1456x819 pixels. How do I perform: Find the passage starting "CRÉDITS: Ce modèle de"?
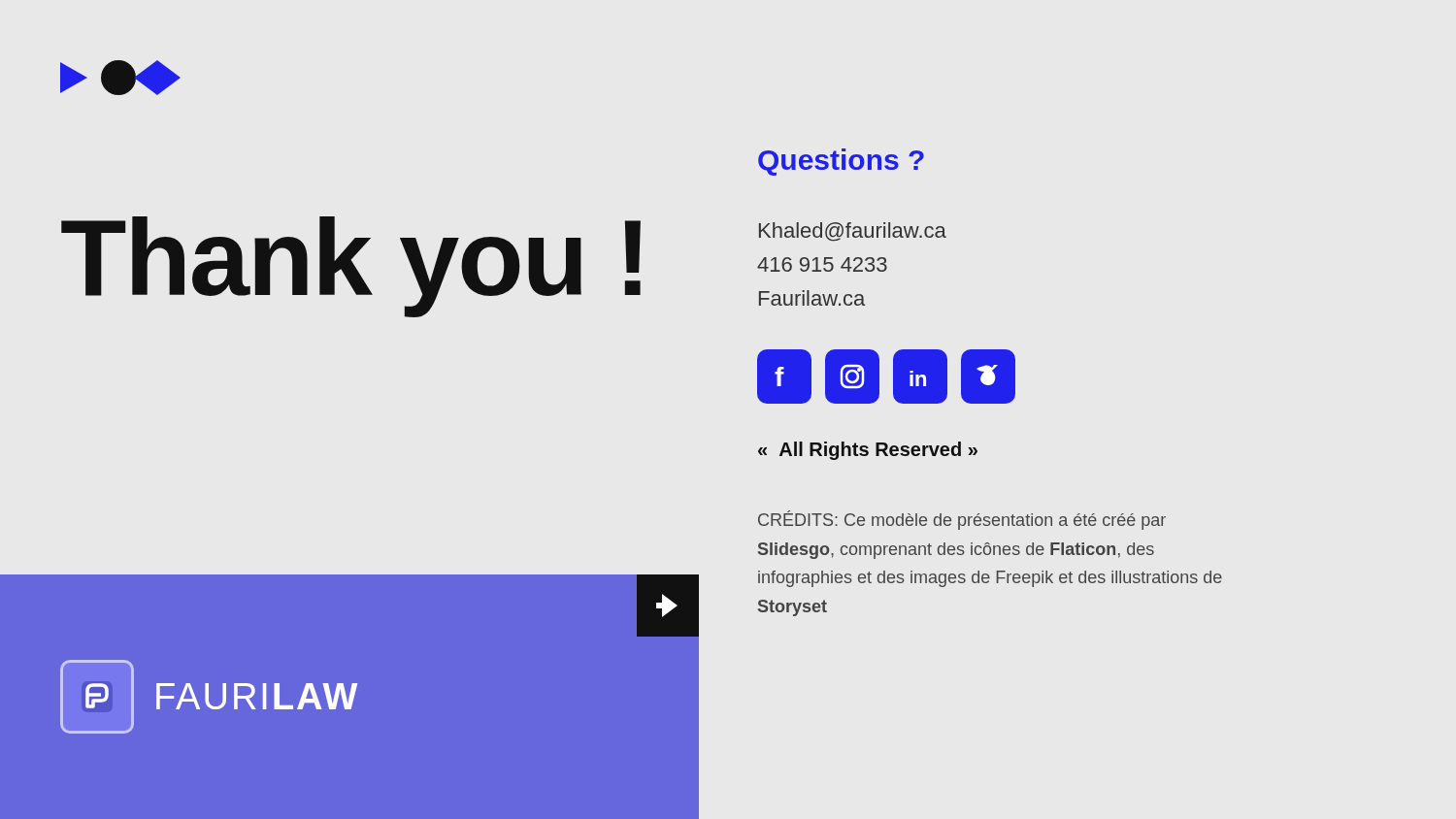(990, 563)
